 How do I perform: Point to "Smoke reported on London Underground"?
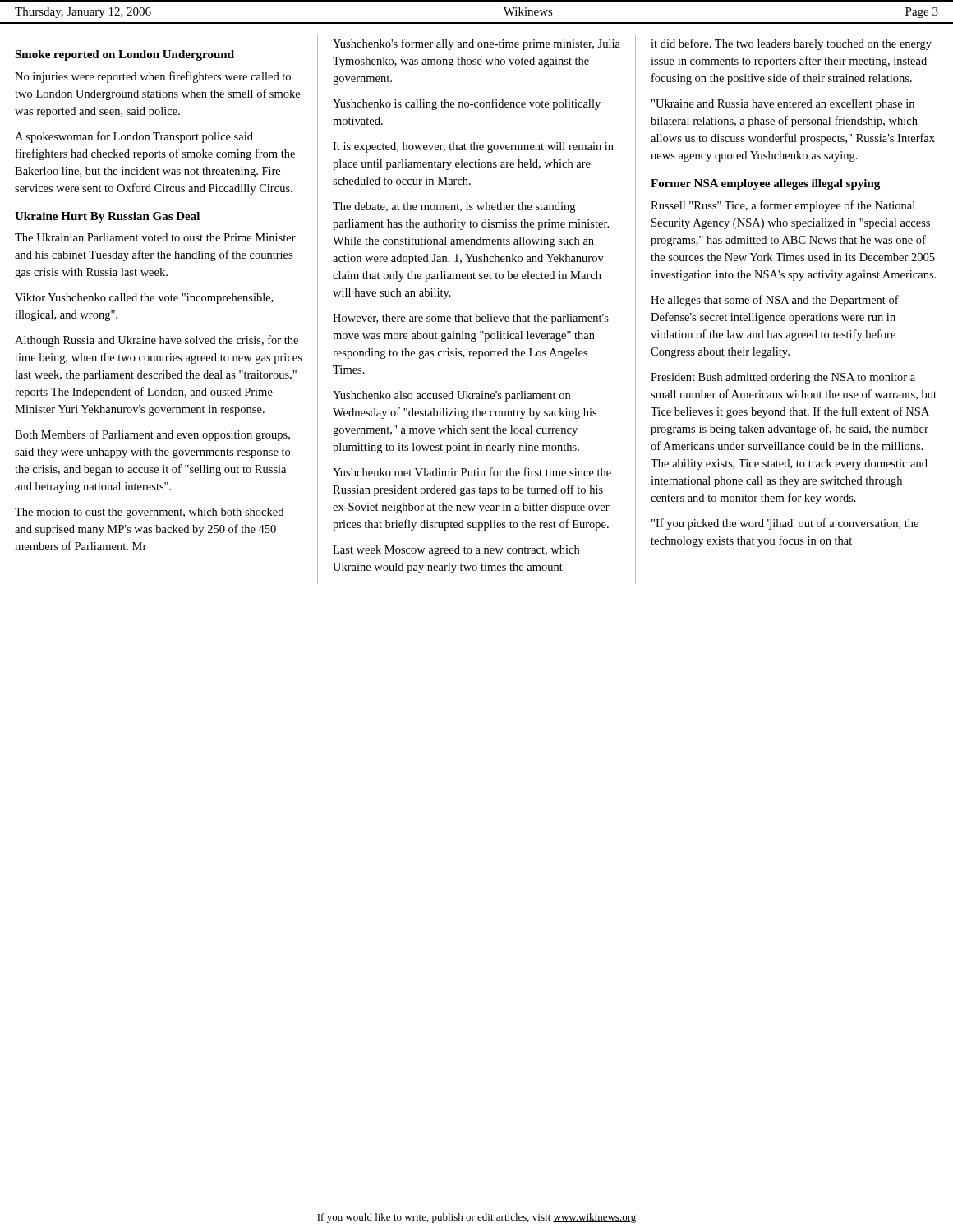(124, 54)
